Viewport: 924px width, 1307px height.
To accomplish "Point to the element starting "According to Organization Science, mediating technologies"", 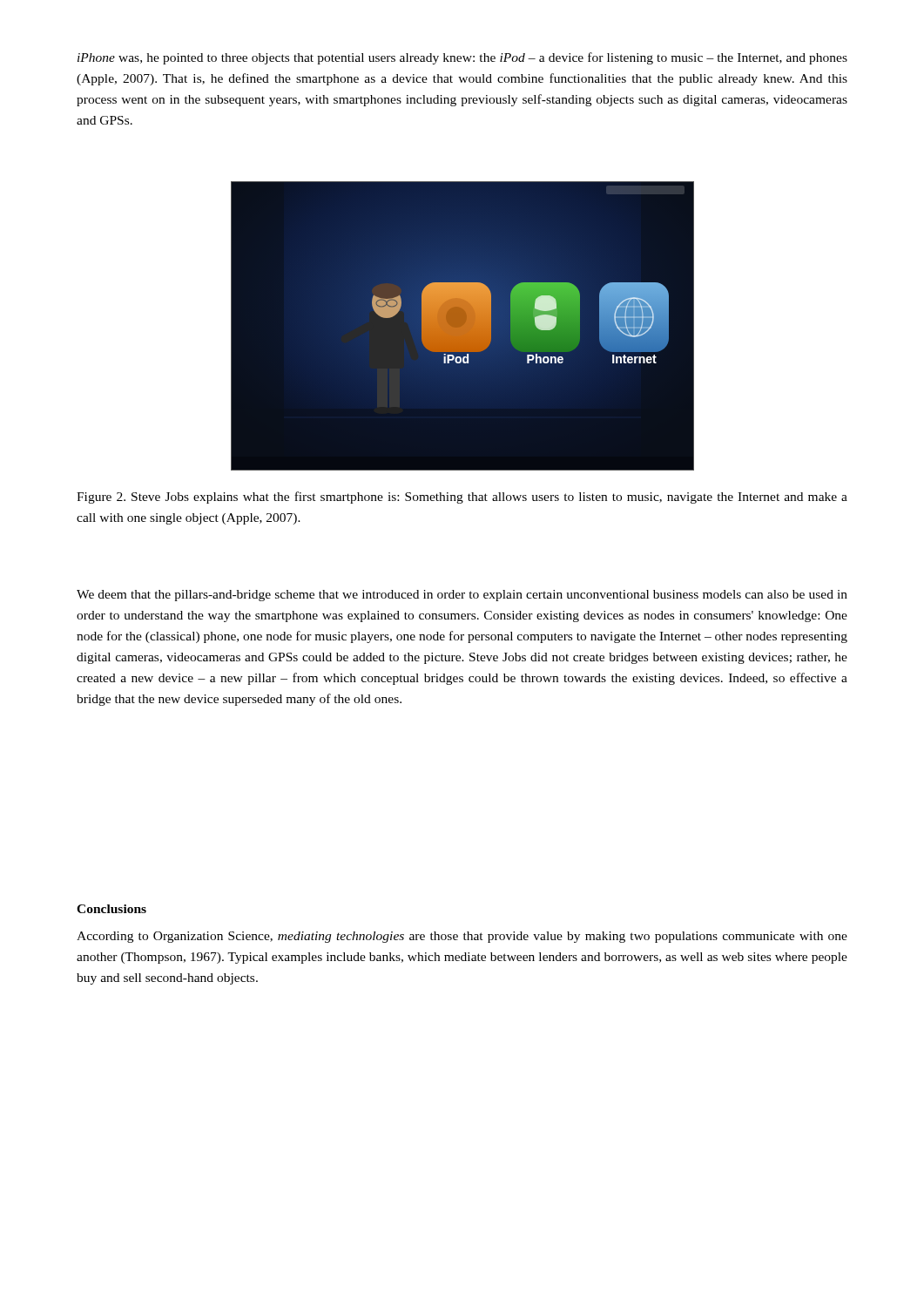I will click(x=462, y=956).
